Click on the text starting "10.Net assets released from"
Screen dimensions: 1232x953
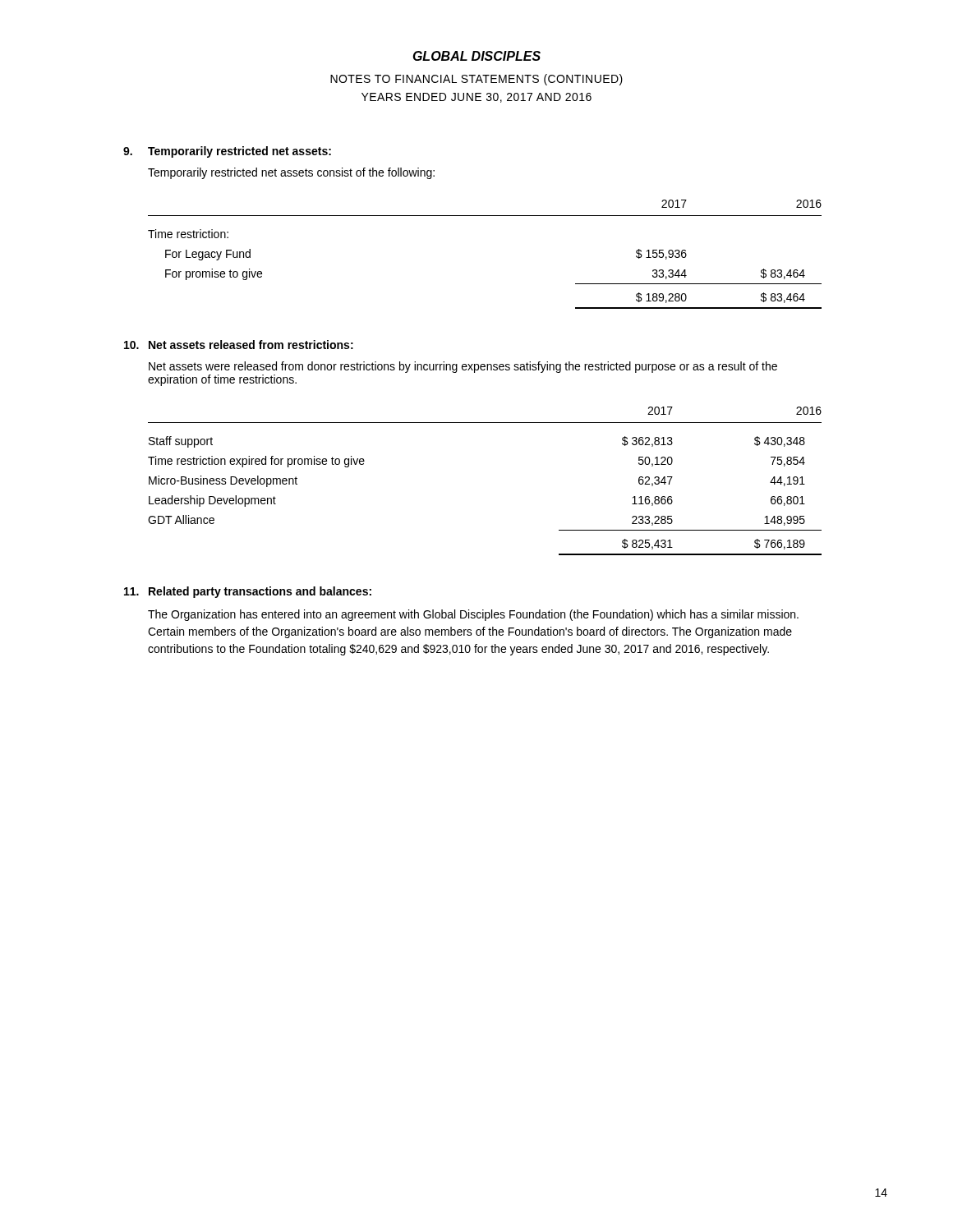click(x=238, y=345)
